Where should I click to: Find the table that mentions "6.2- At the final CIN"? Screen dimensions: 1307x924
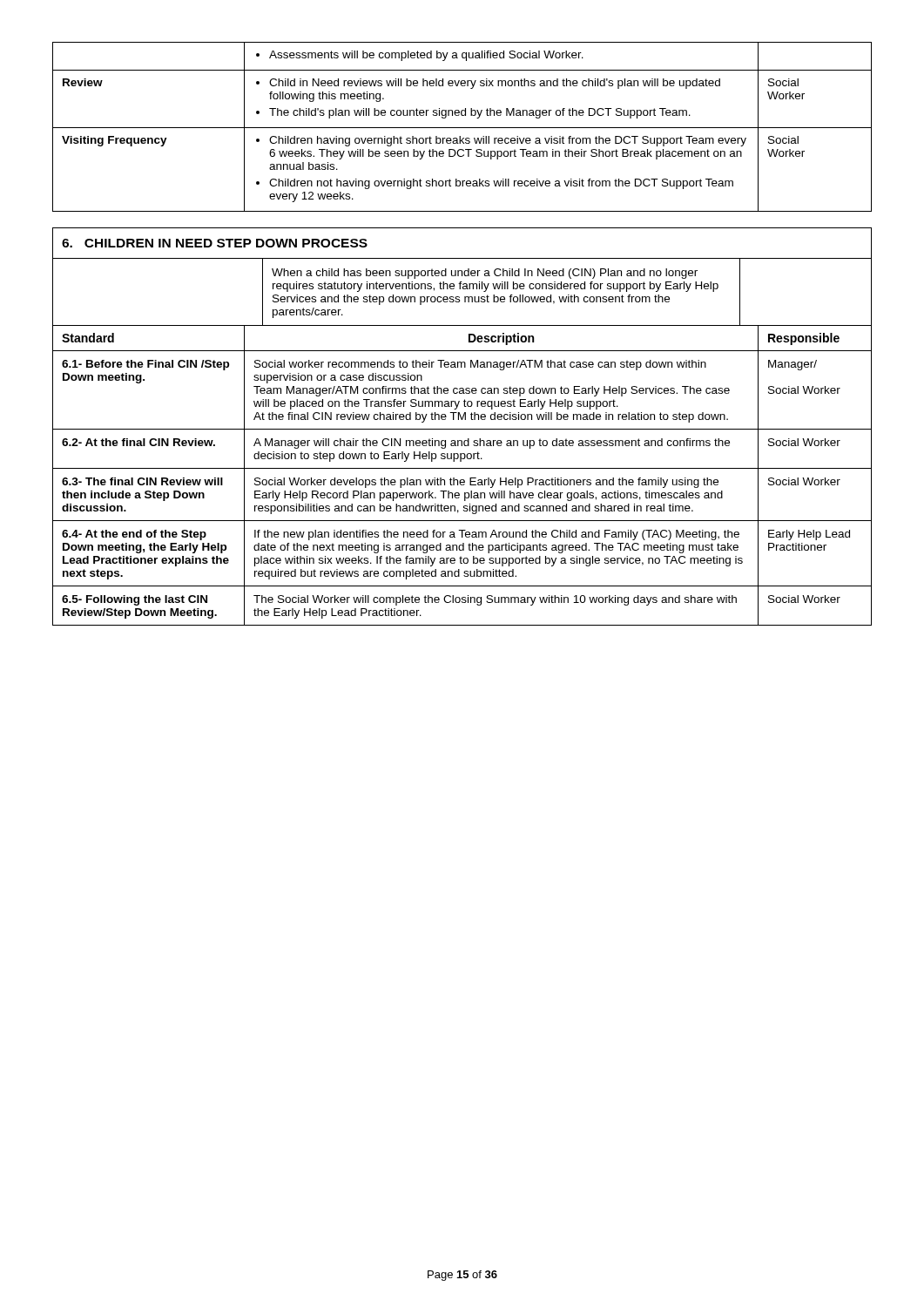462,476
